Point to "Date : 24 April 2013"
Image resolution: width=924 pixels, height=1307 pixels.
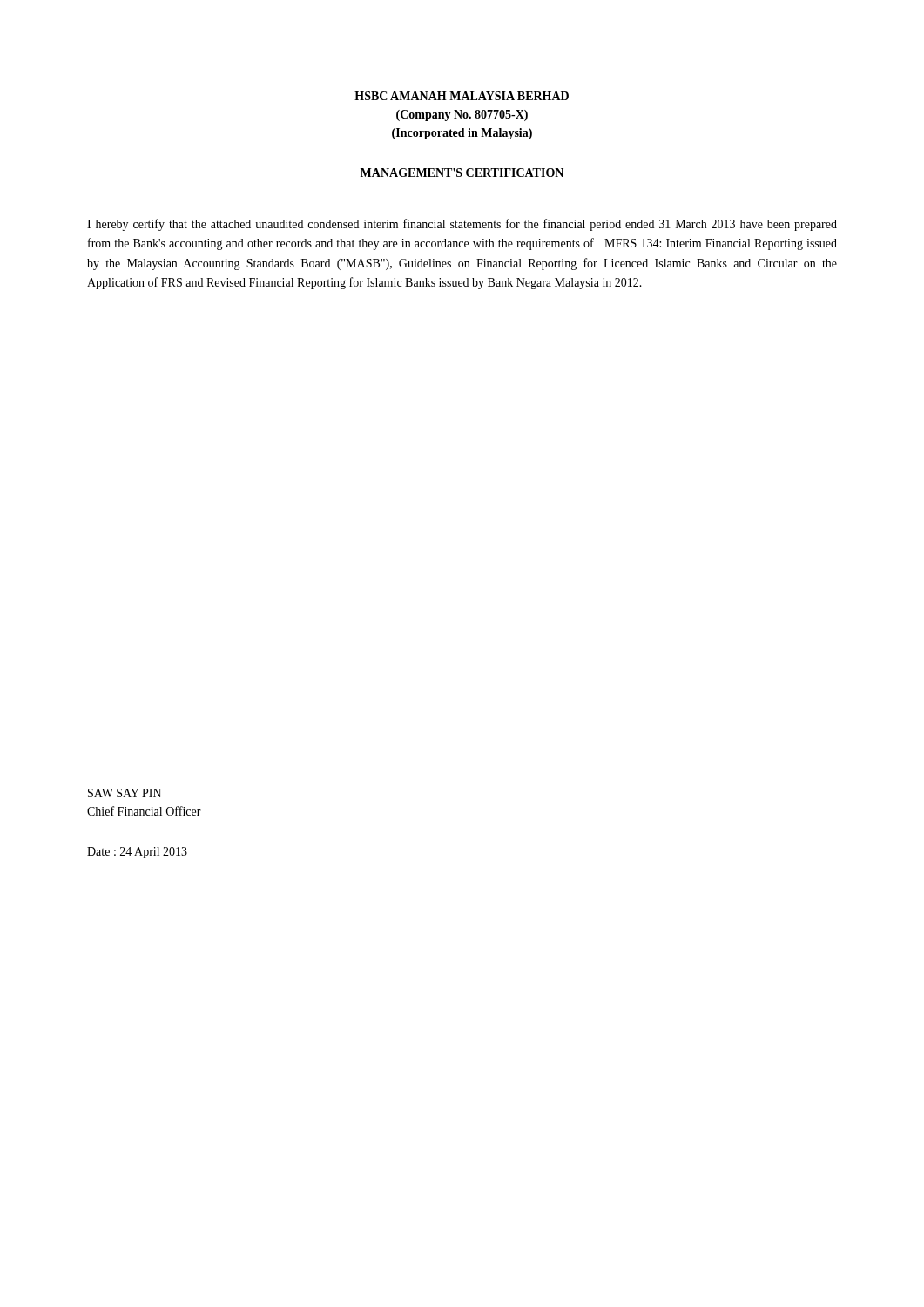(x=137, y=852)
